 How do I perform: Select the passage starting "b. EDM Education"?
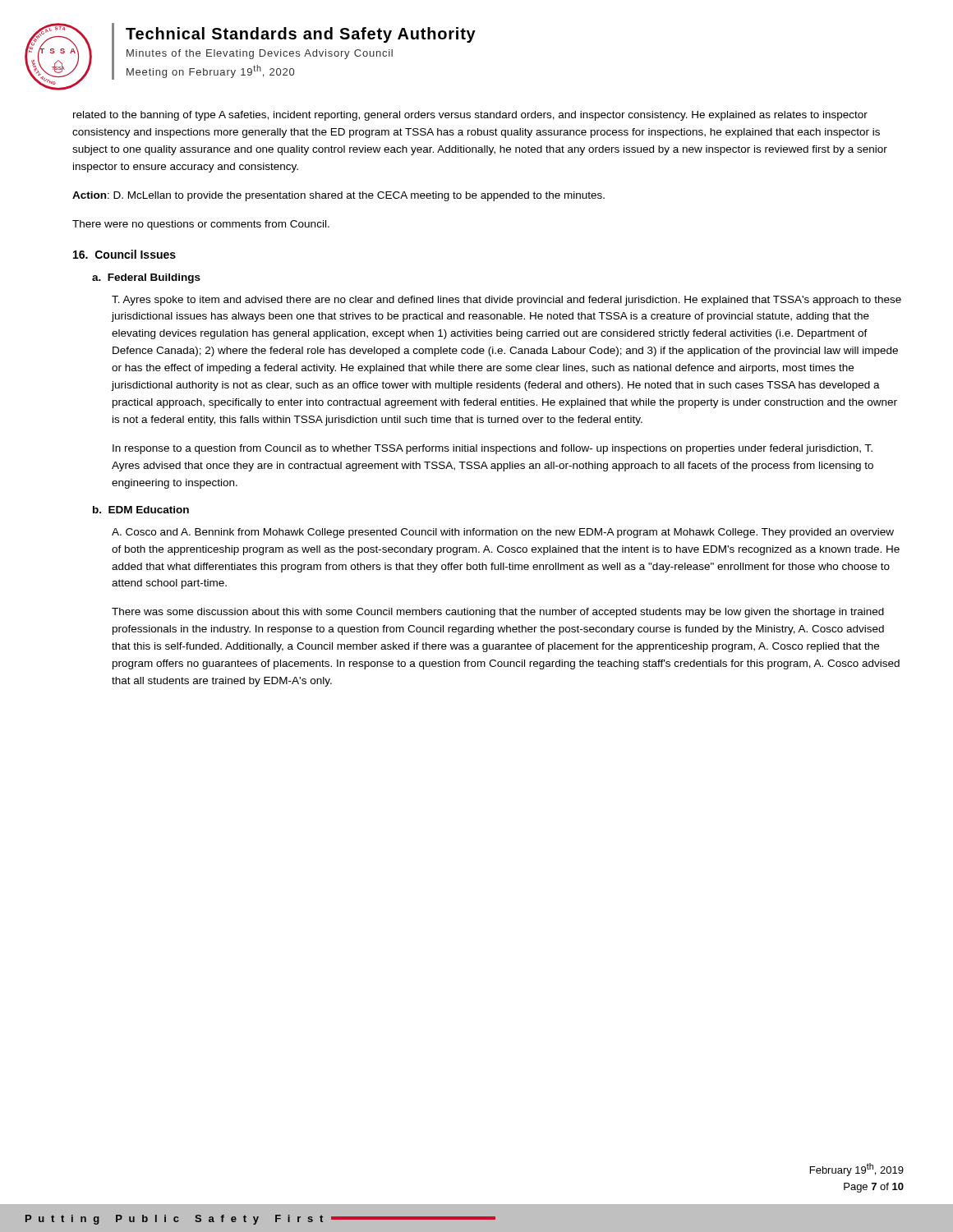point(141,509)
